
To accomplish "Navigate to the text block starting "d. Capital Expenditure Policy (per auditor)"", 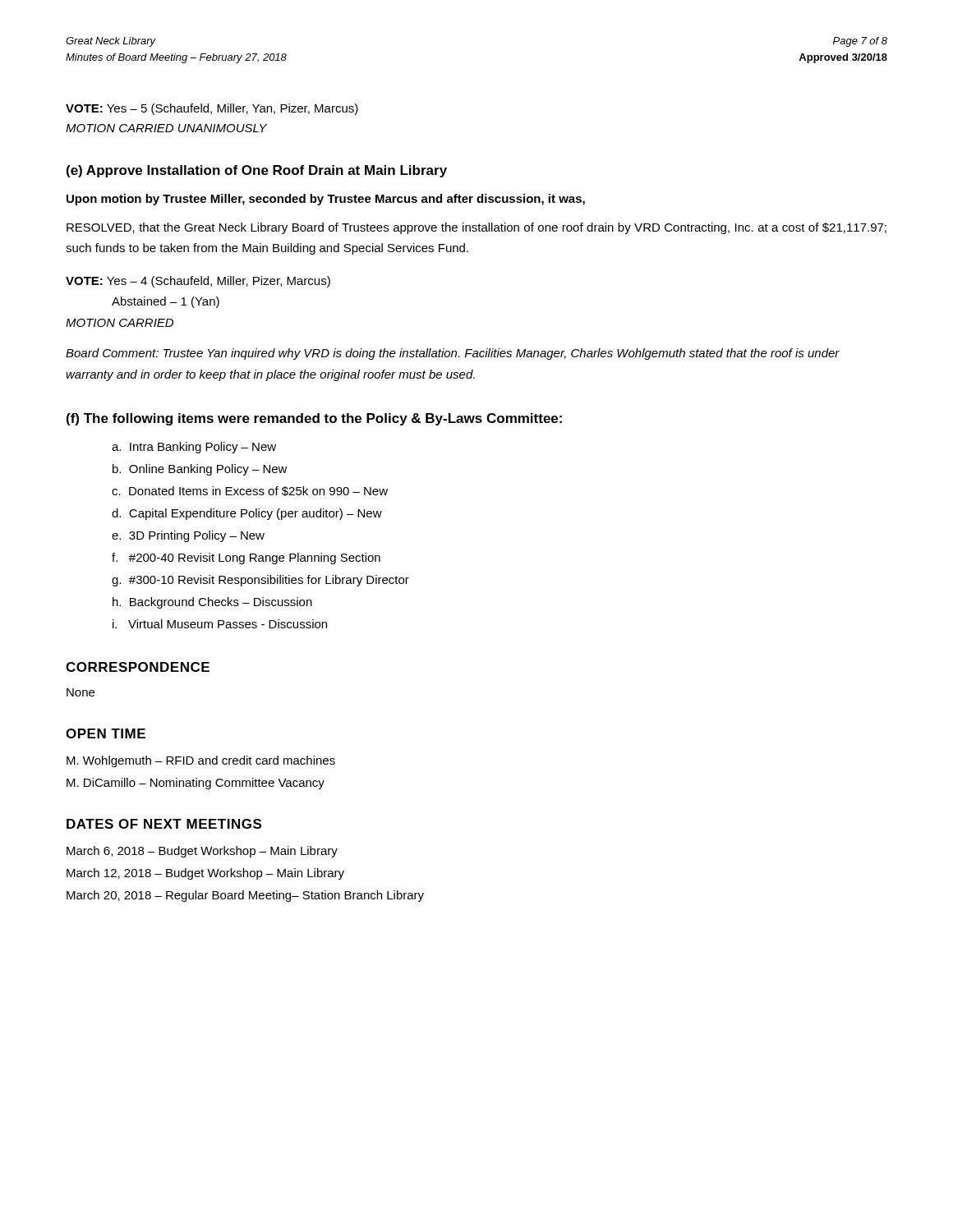I will tap(247, 513).
